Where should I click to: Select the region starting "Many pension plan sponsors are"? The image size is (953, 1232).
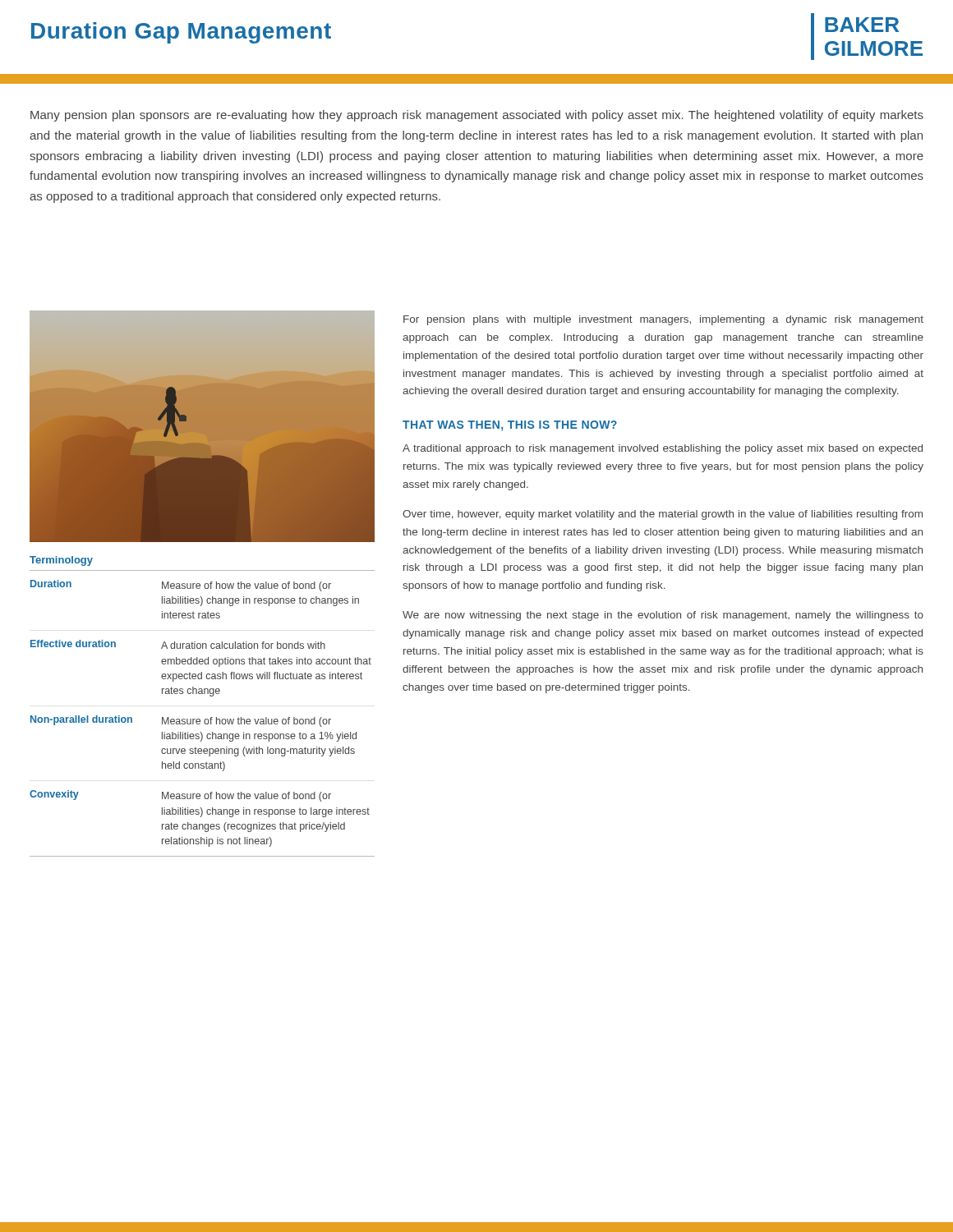click(x=476, y=155)
